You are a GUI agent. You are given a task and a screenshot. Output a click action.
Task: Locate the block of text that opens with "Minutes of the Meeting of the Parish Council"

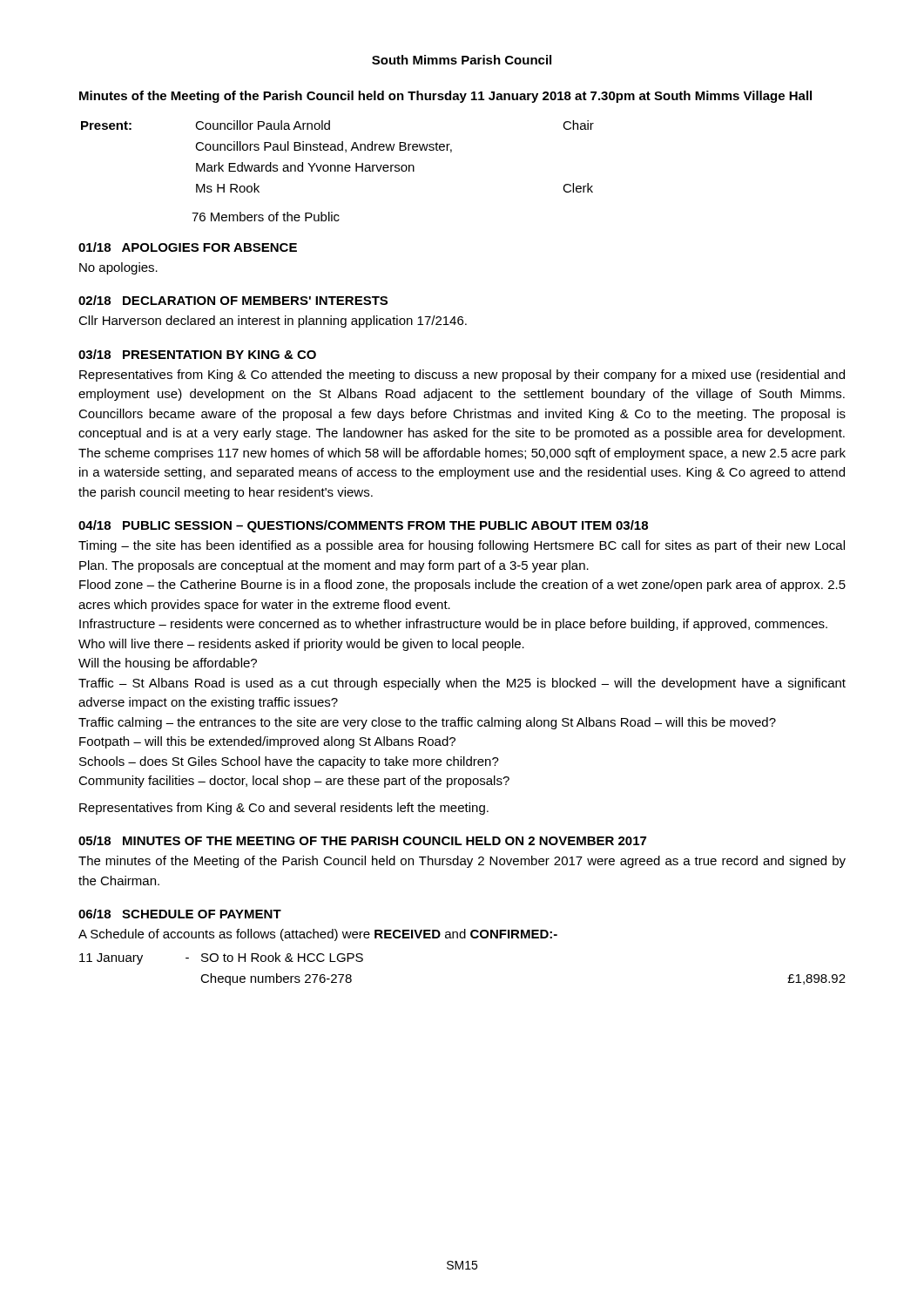tap(446, 95)
